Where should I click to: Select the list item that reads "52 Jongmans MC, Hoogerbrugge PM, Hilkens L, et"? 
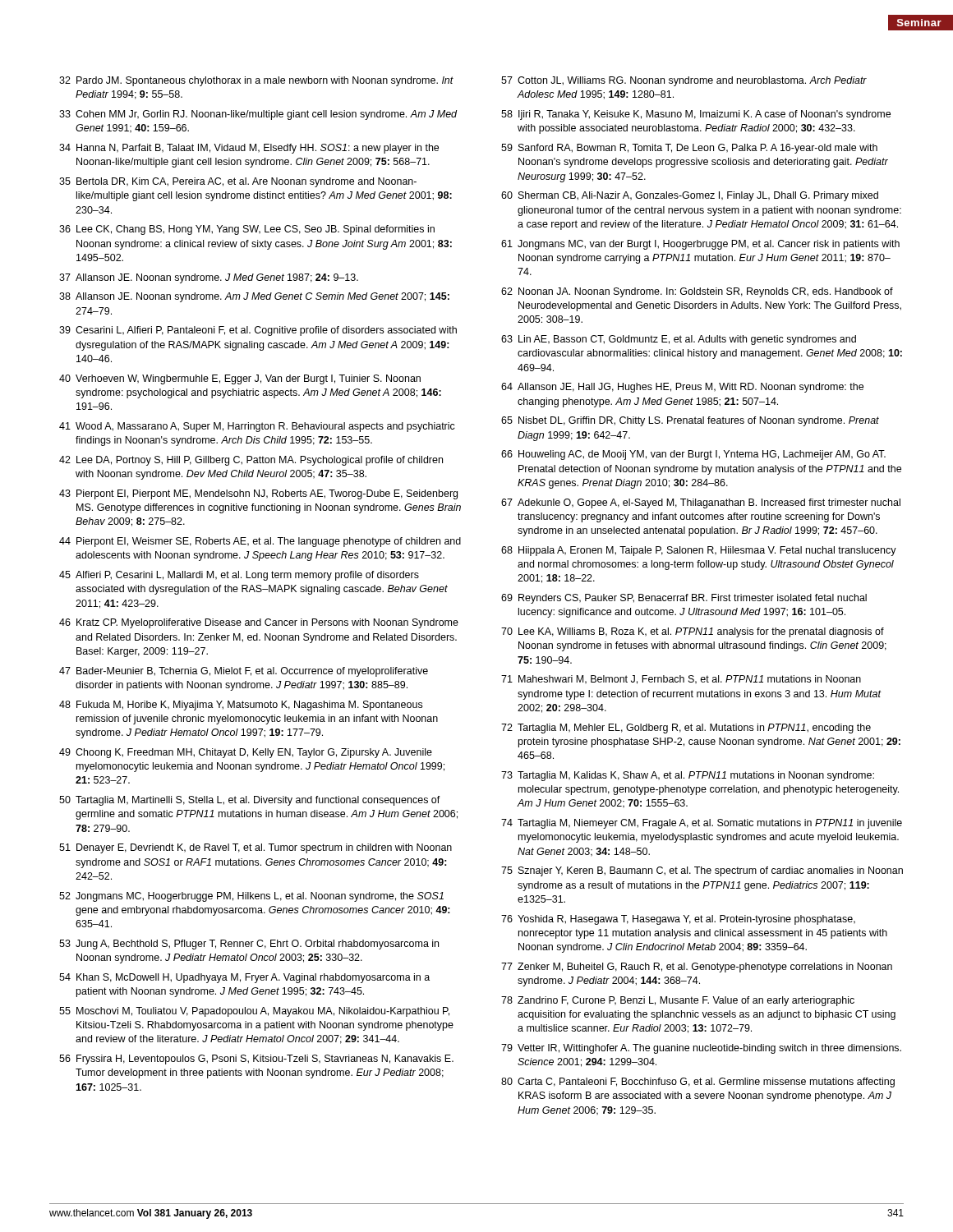(x=255, y=910)
